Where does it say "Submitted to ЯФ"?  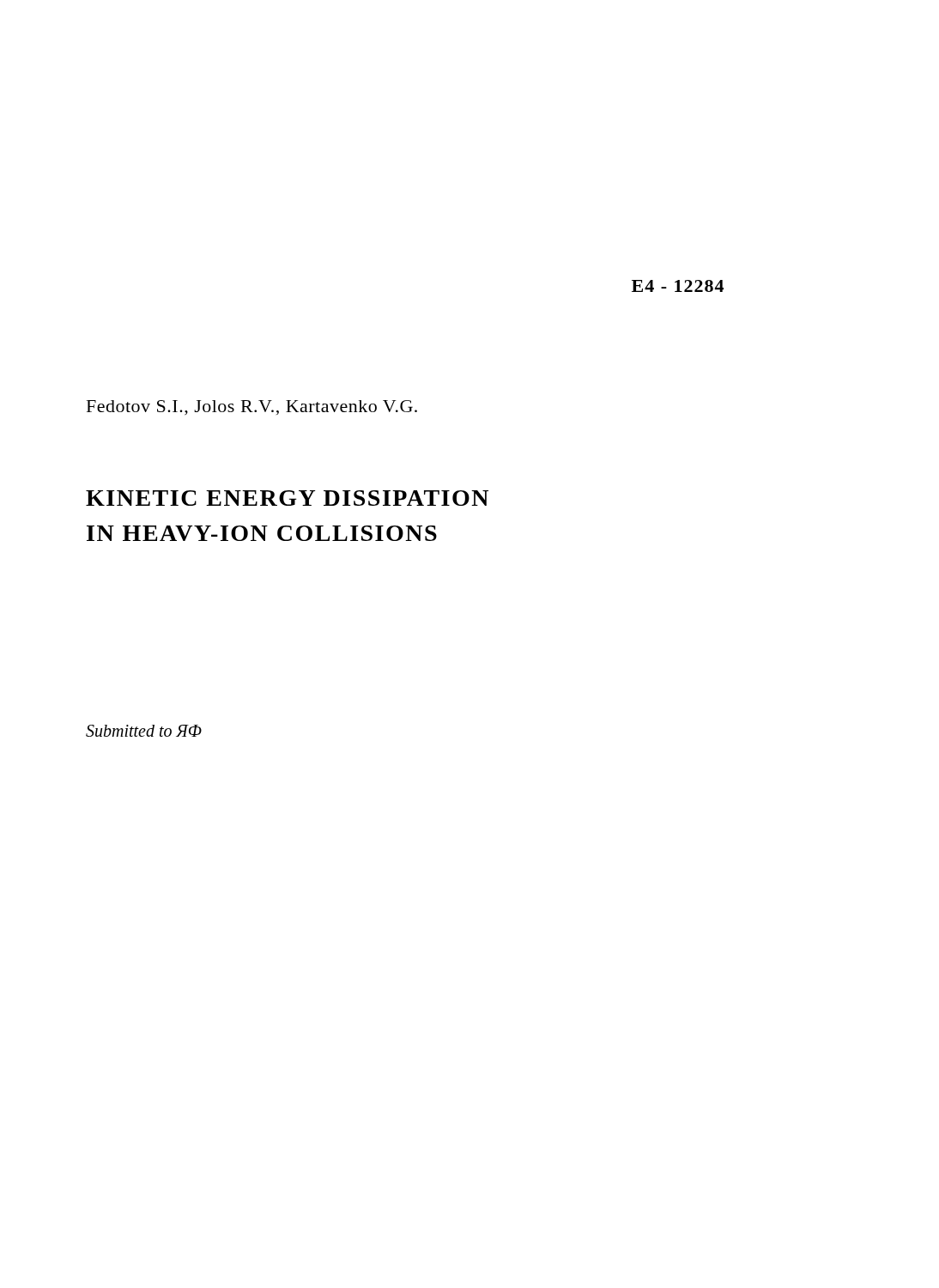144,731
